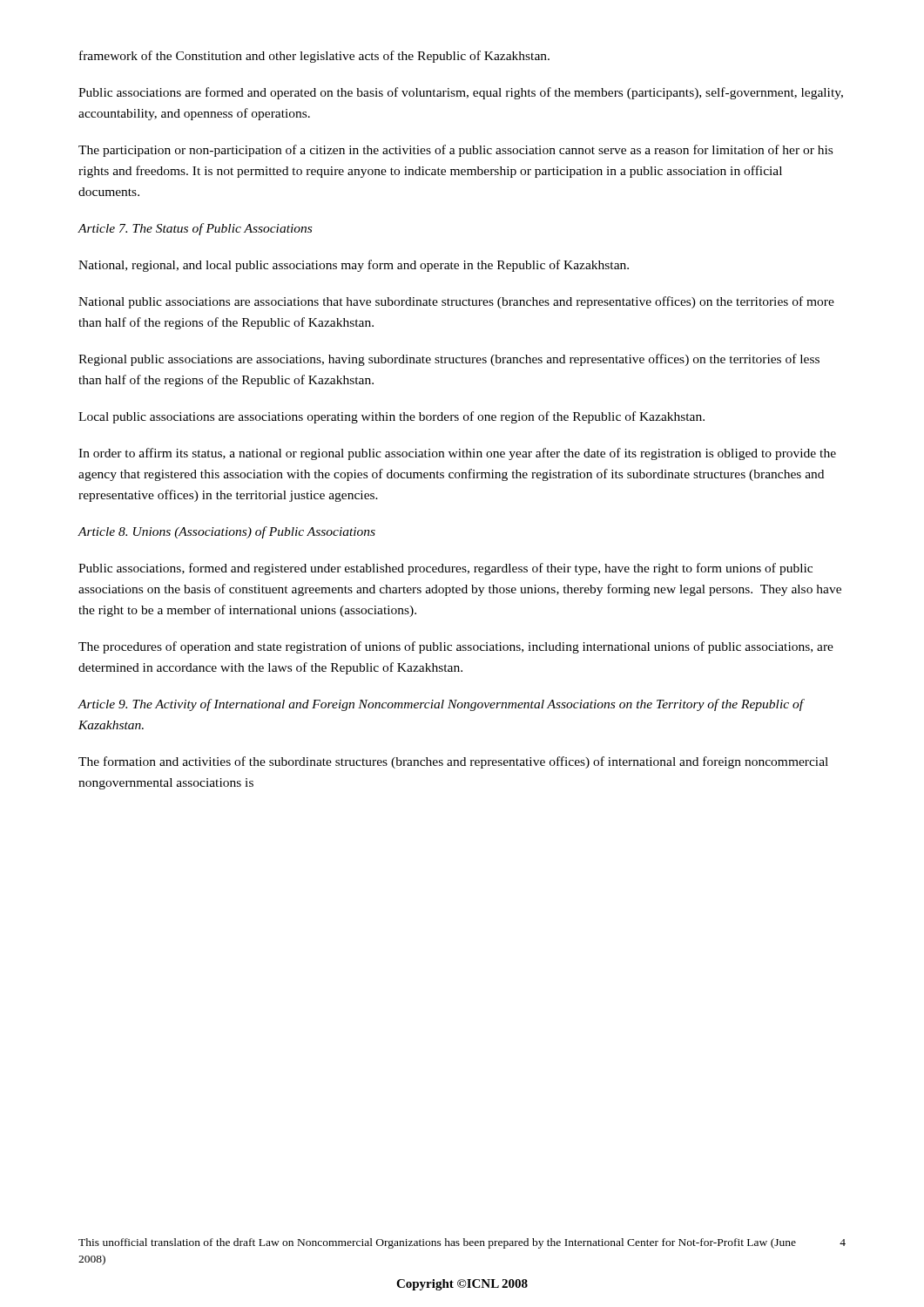Find the block on this page that starts "framework of the Constitution"
This screenshot has height=1307, width=924.
click(x=314, y=55)
